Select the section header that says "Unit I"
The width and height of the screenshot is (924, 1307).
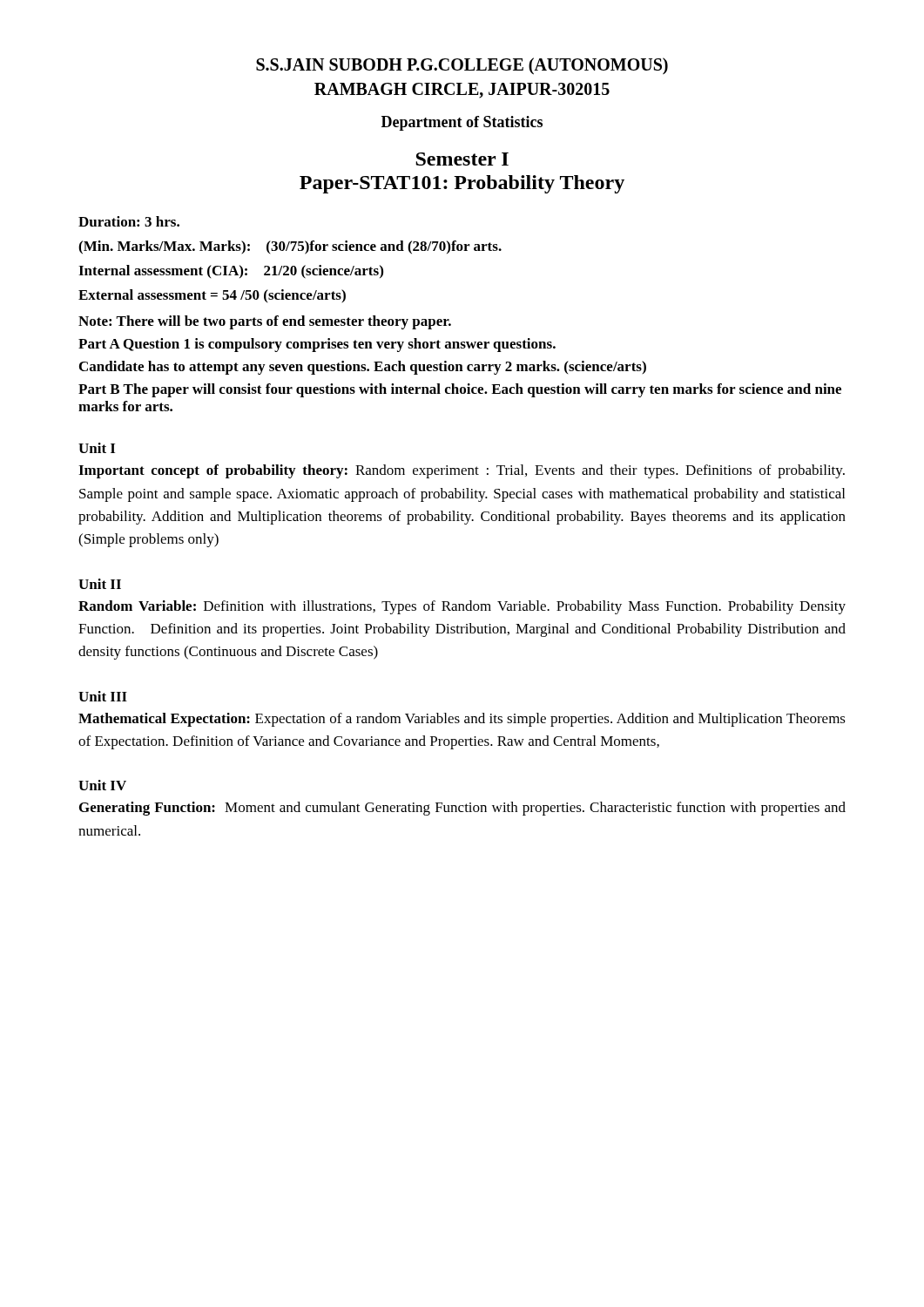[x=97, y=448]
